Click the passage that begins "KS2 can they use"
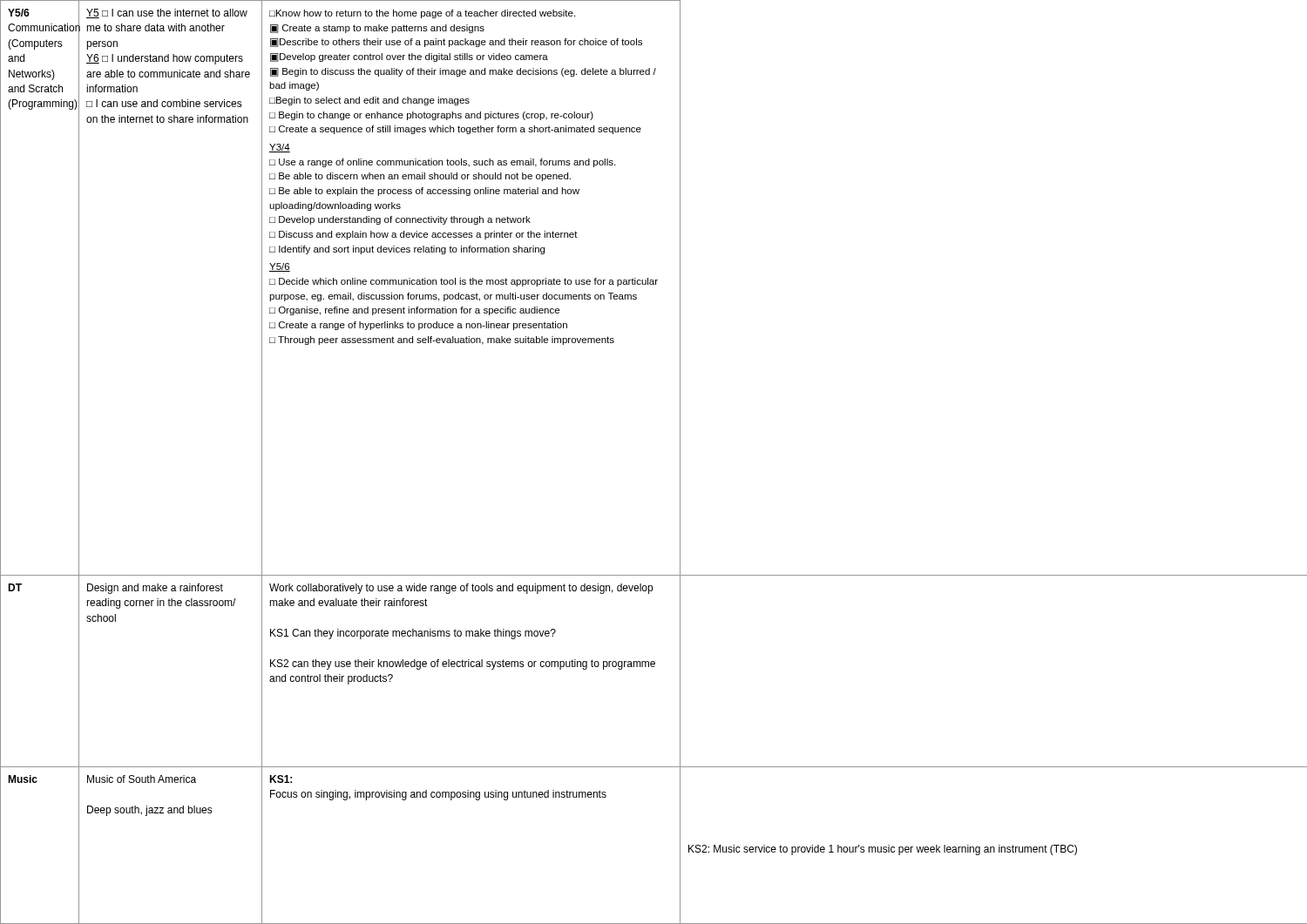 [462, 671]
